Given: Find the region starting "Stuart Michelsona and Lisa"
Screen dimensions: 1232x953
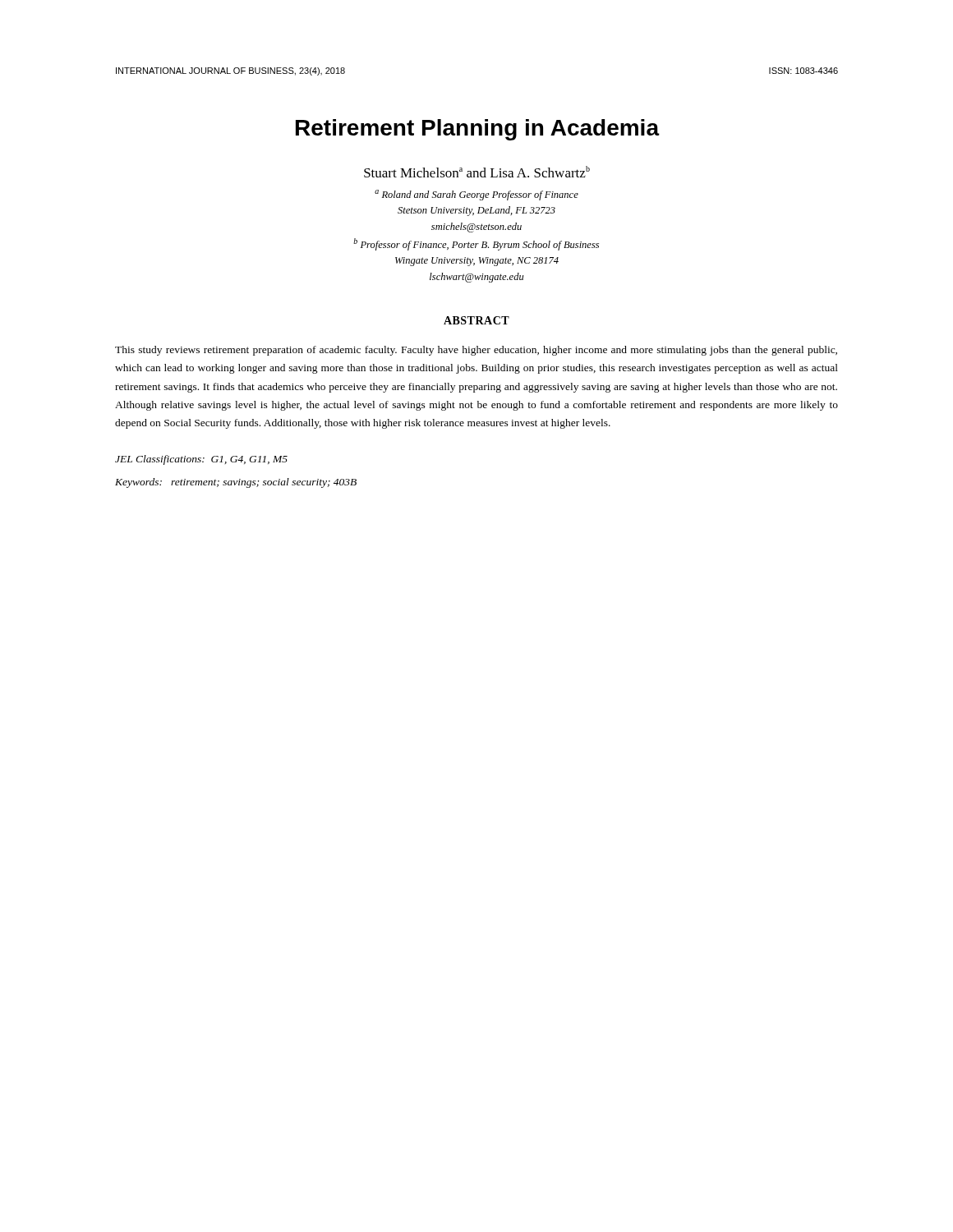Looking at the screenshot, I should (476, 225).
